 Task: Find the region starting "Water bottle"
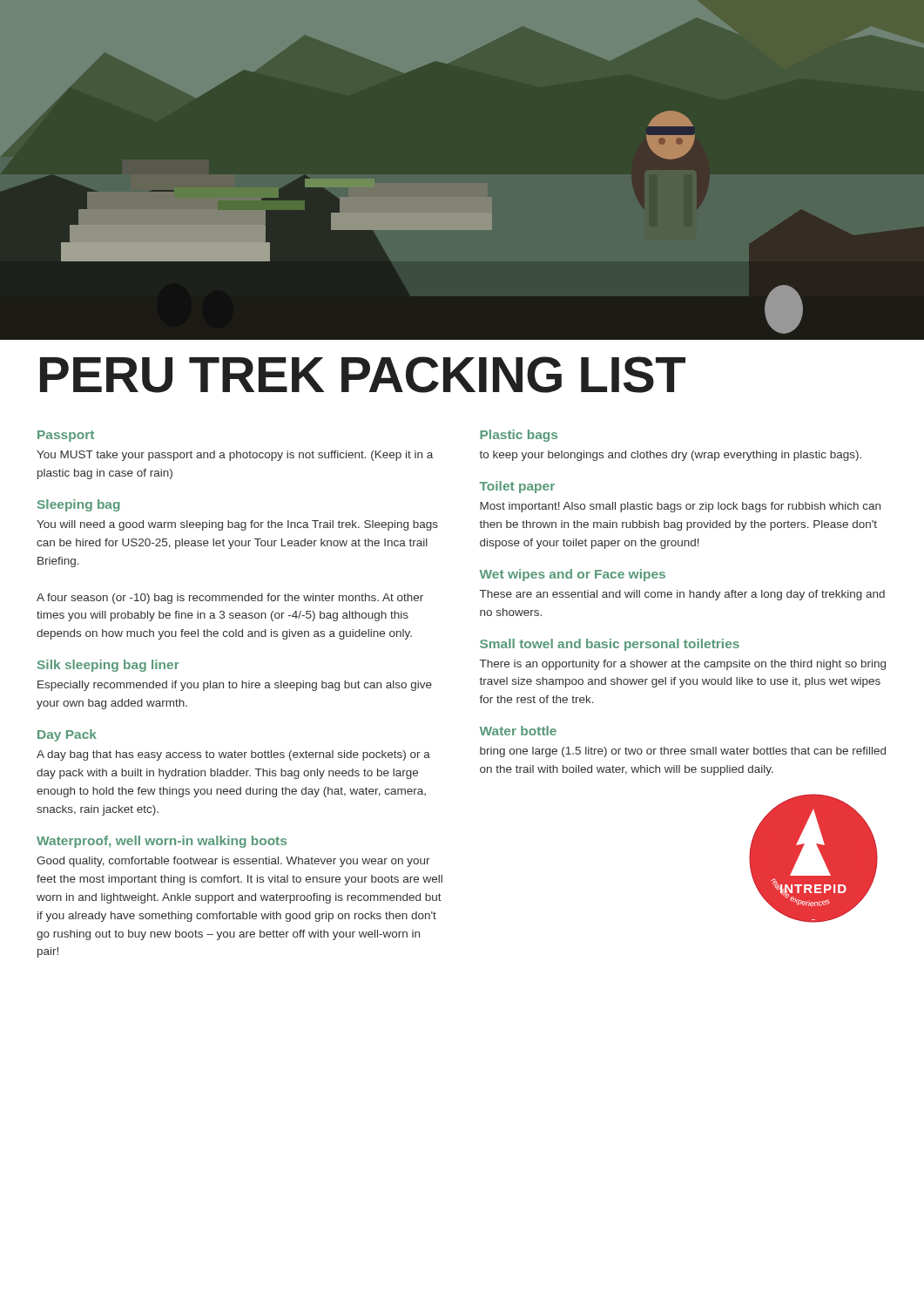518,731
